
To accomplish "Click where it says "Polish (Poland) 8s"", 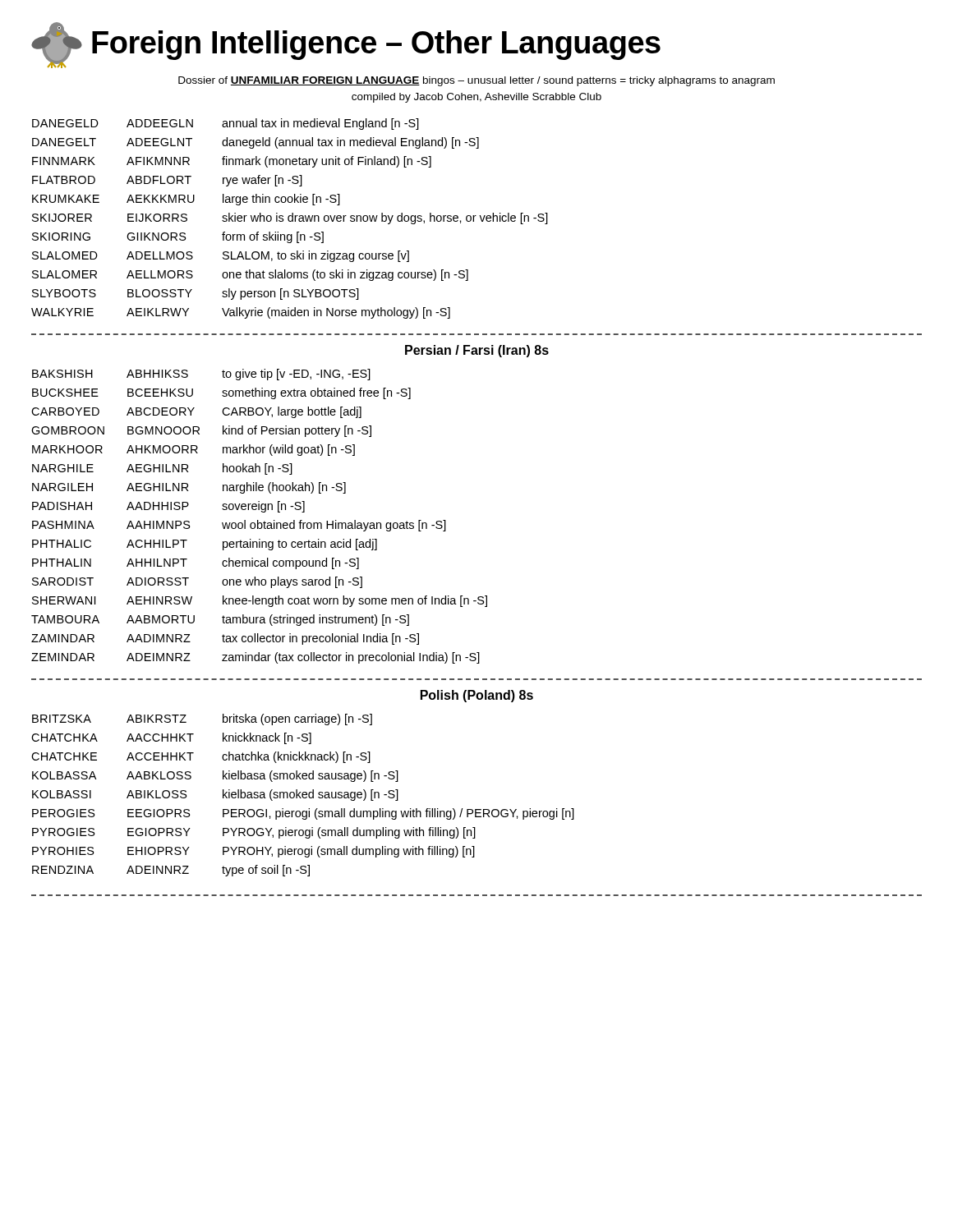I will click(476, 695).
